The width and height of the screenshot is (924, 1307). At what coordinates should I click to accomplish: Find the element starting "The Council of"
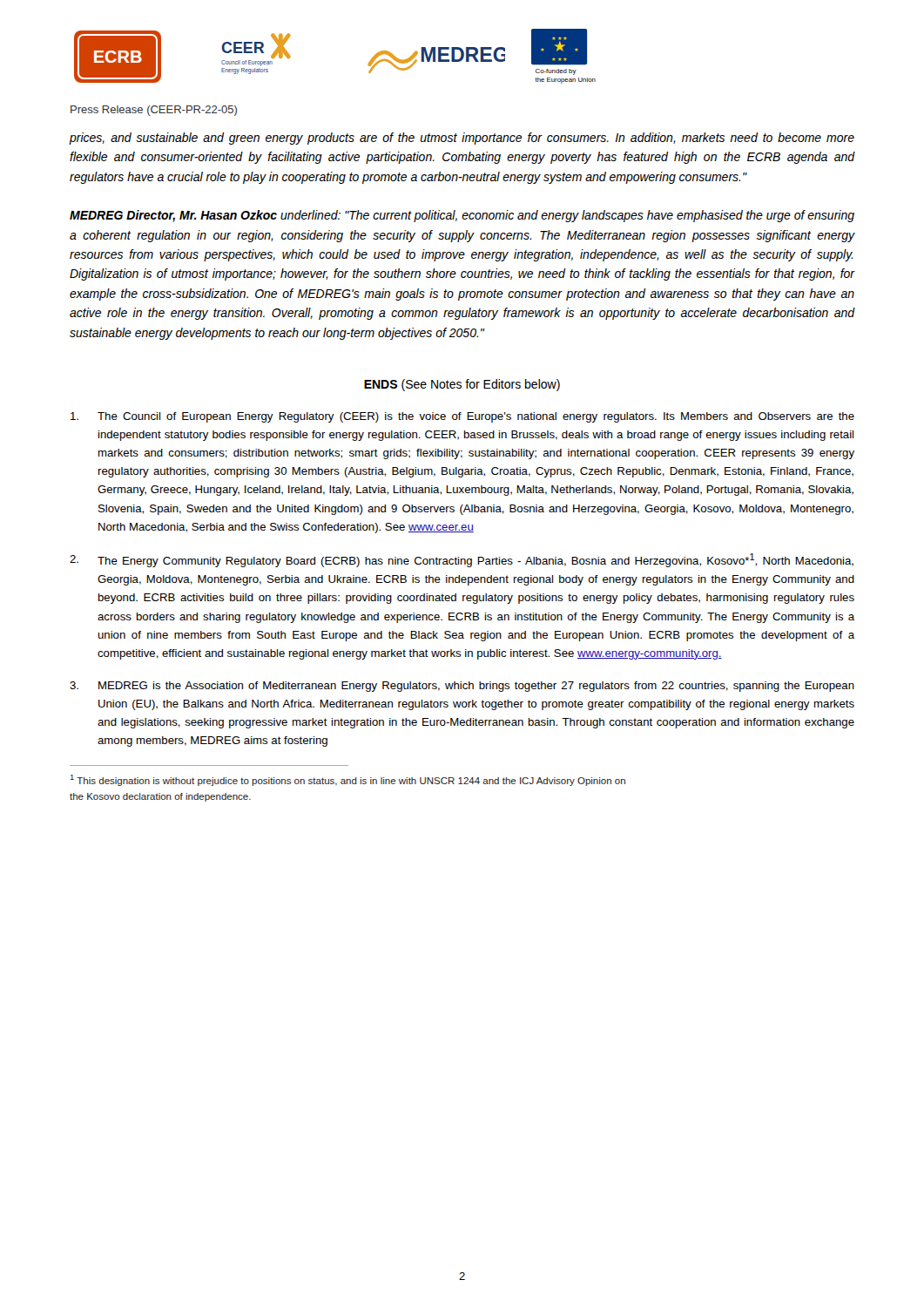tap(462, 471)
